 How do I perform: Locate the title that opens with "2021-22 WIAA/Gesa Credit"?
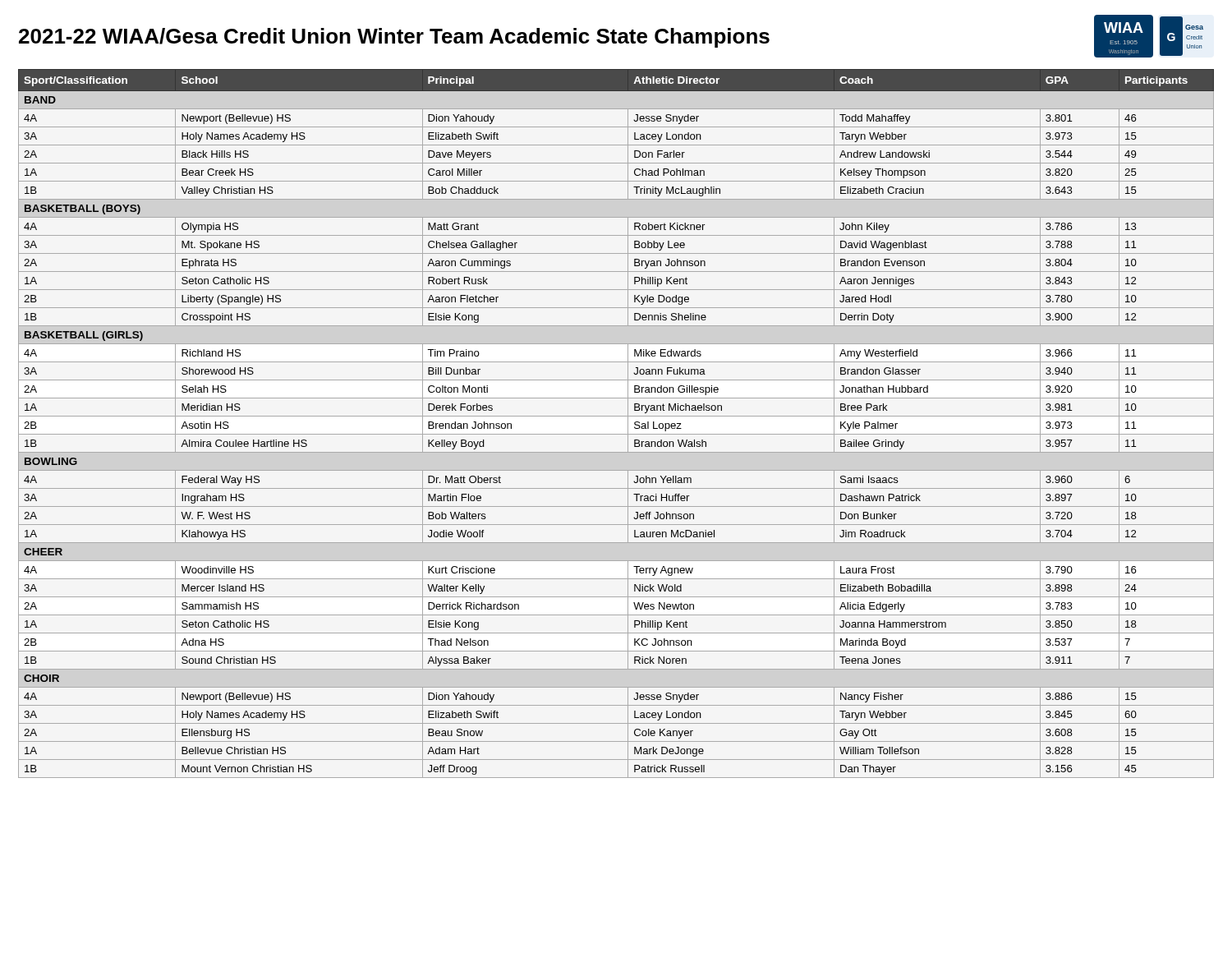click(394, 36)
